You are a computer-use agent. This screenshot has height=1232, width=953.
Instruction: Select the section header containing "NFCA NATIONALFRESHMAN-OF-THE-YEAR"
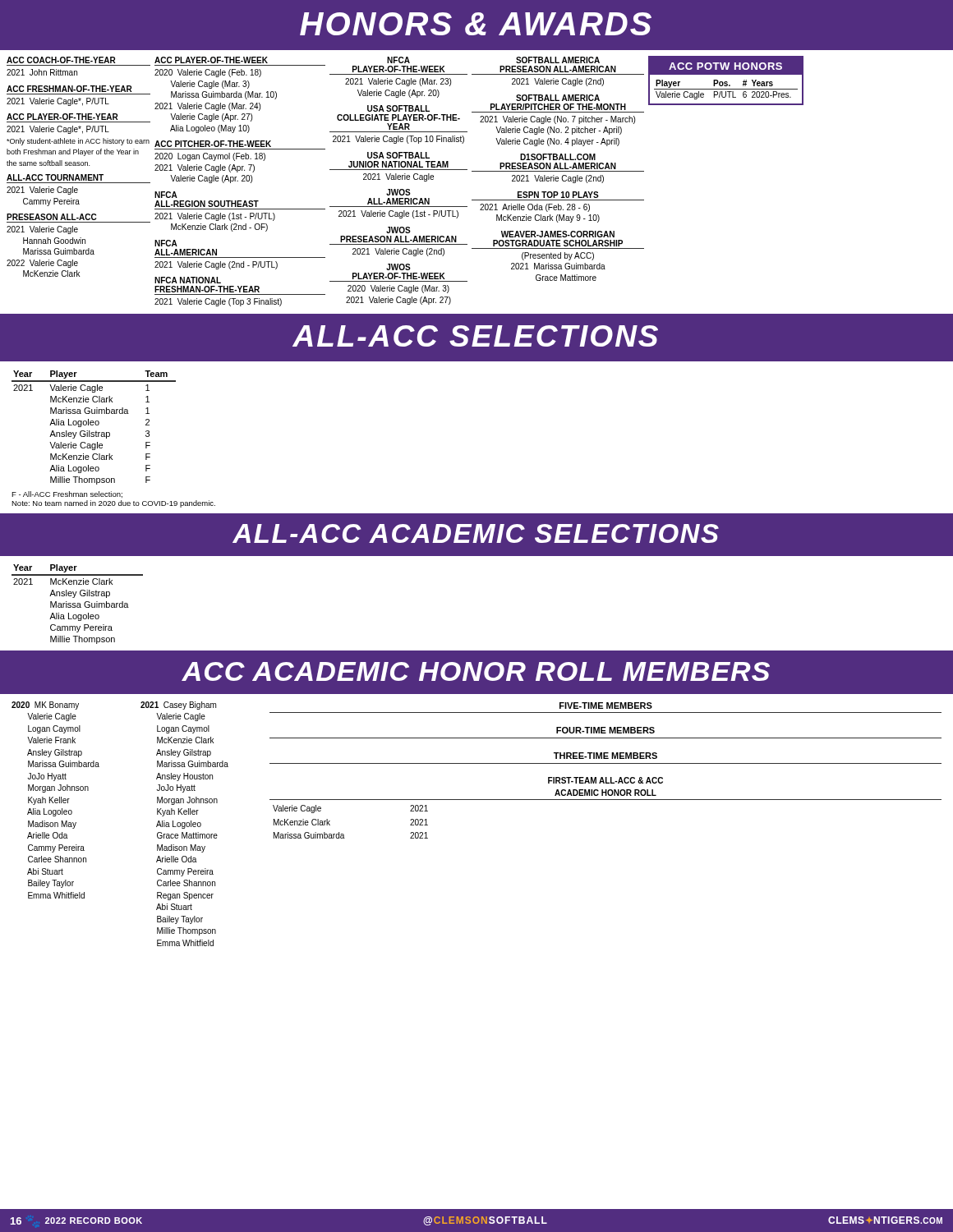pos(207,285)
